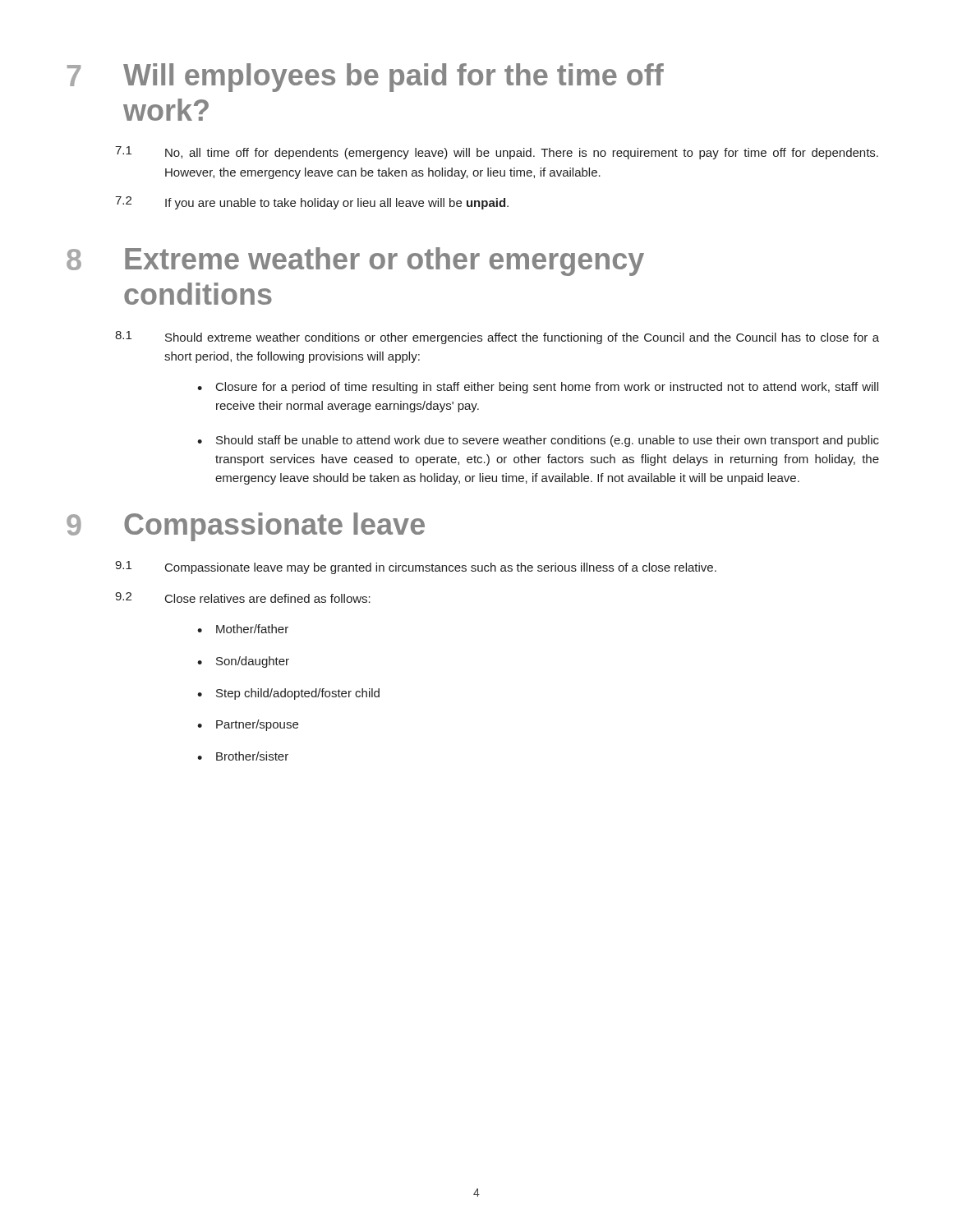
Task: Click where it says "9 Compassionate leave"
Action: 246,525
